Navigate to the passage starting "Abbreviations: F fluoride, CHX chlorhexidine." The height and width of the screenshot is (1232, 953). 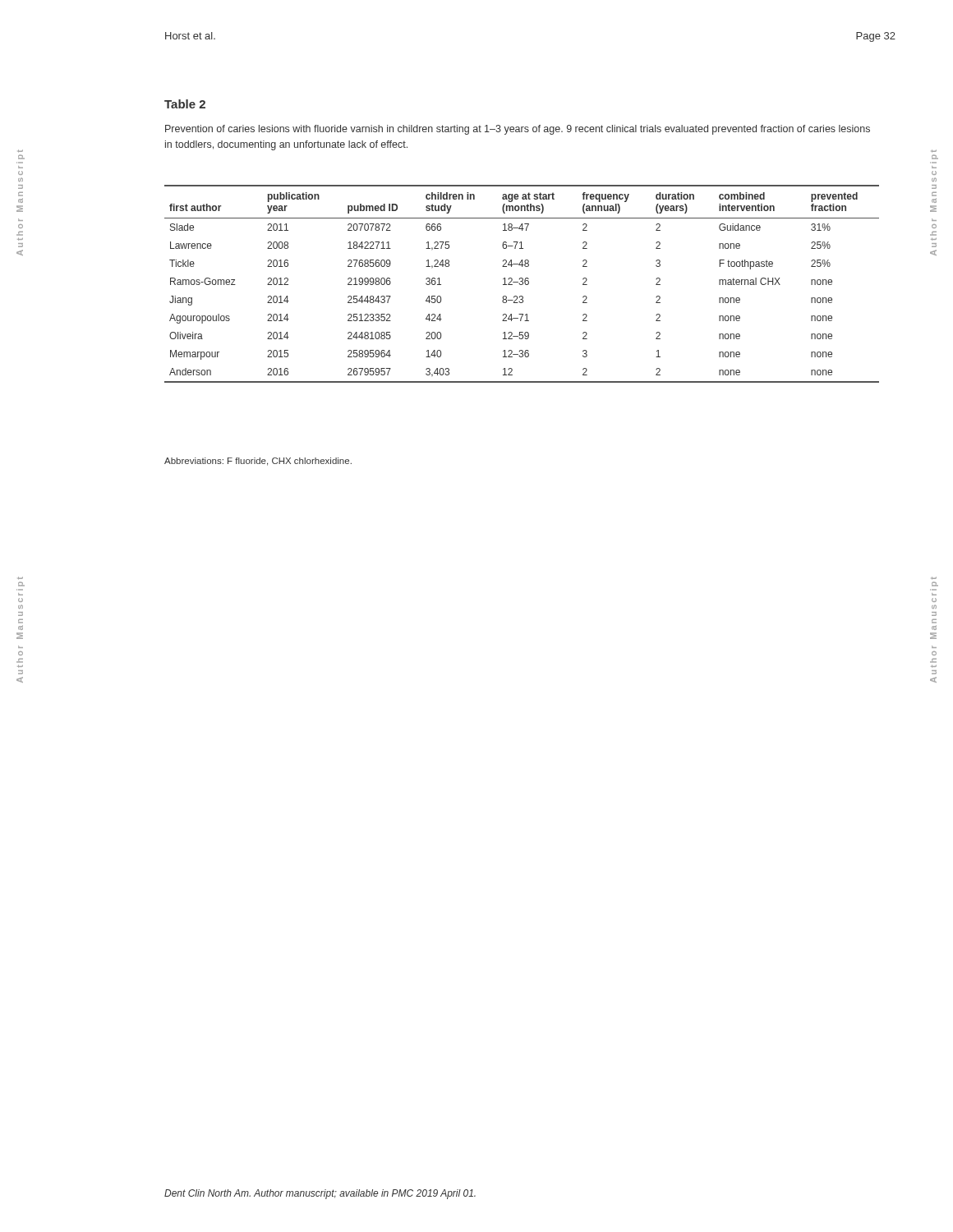click(x=258, y=461)
